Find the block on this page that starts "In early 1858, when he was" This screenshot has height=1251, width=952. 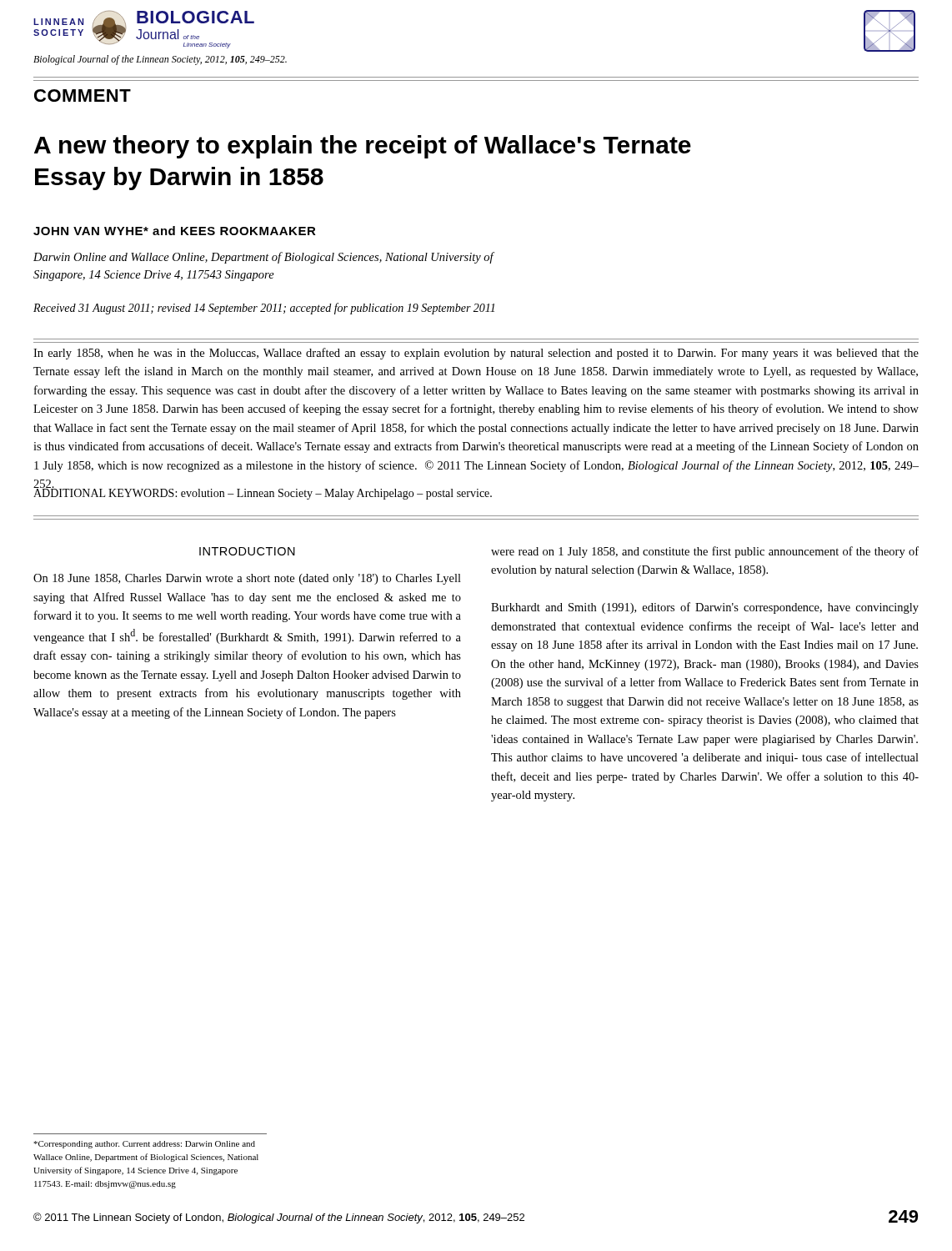click(476, 418)
